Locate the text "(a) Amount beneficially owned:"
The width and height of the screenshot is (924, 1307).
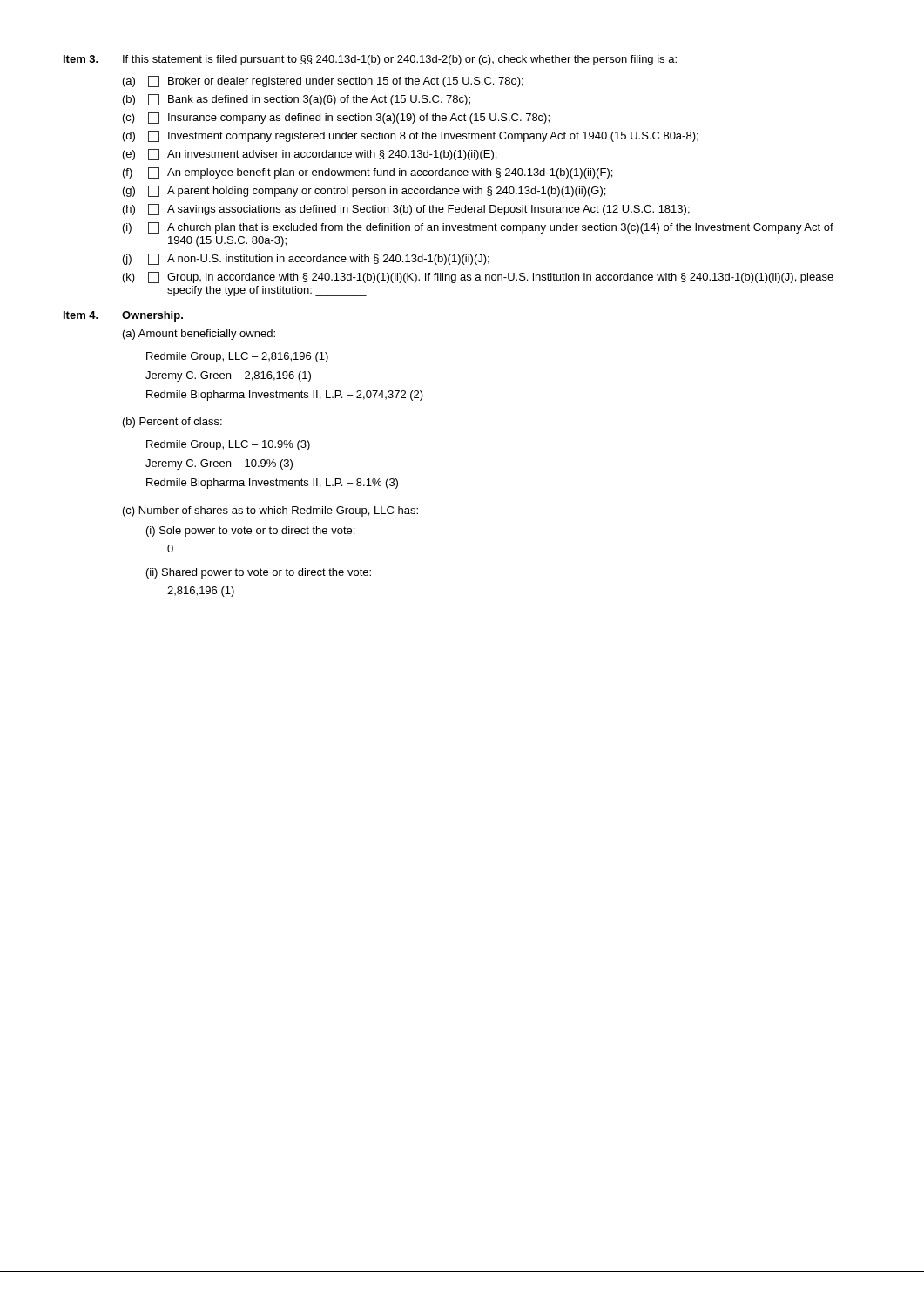click(x=199, y=333)
